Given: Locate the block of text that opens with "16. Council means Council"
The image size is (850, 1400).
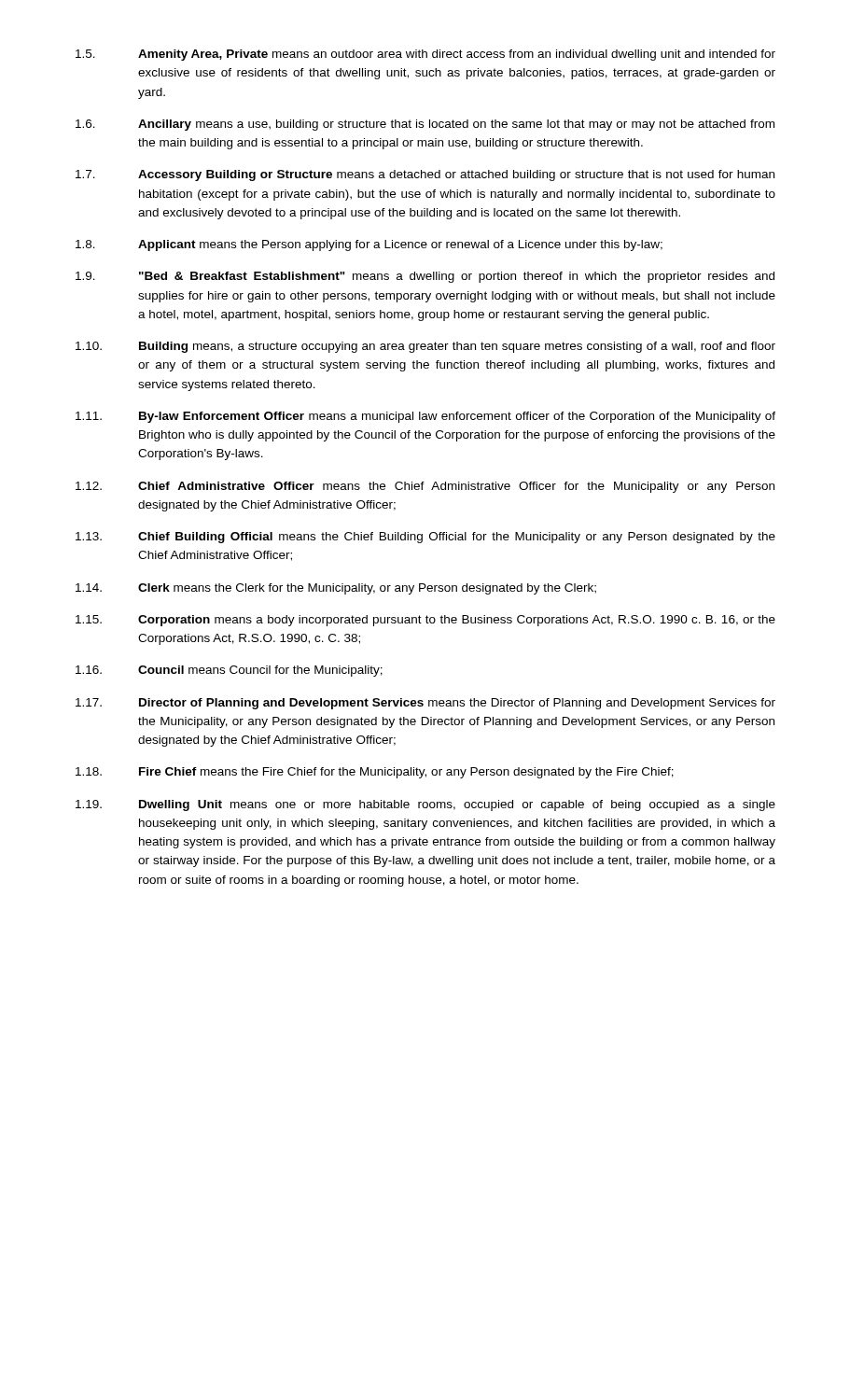Looking at the screenshot, I should (x=229, y=671).
